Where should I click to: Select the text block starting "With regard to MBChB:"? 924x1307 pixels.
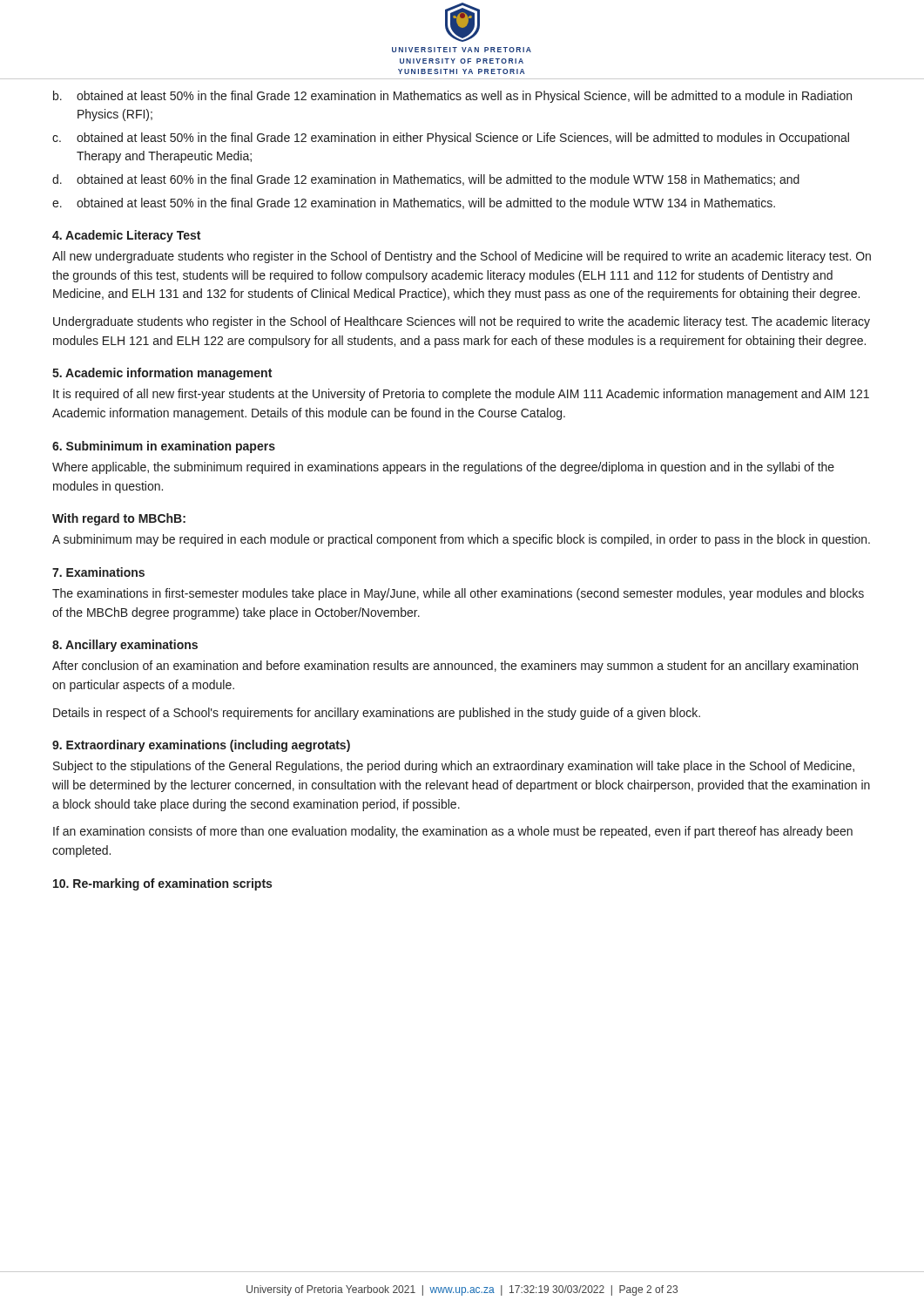[x=119, y=519]
